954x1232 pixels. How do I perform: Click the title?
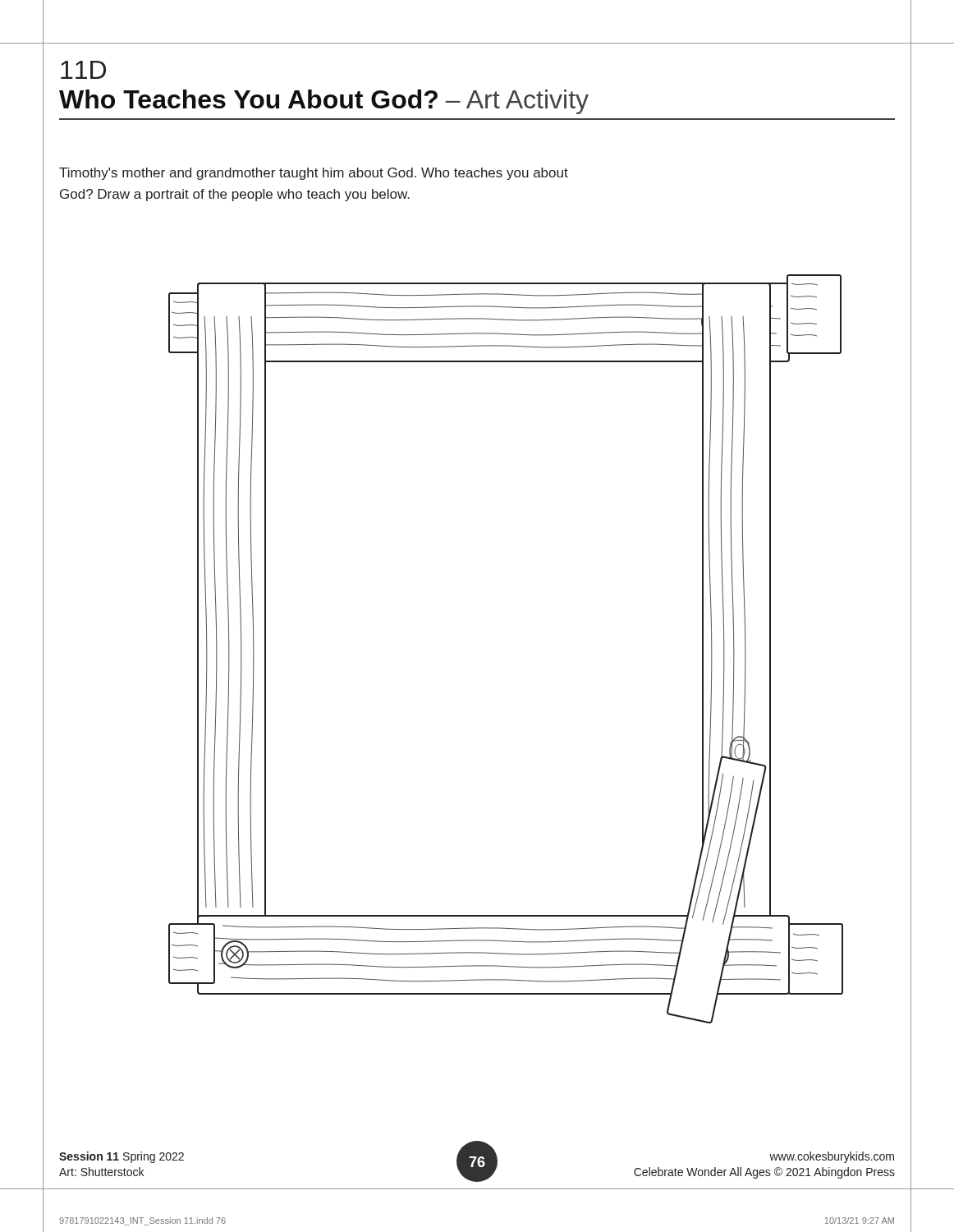tap(477, 88)
